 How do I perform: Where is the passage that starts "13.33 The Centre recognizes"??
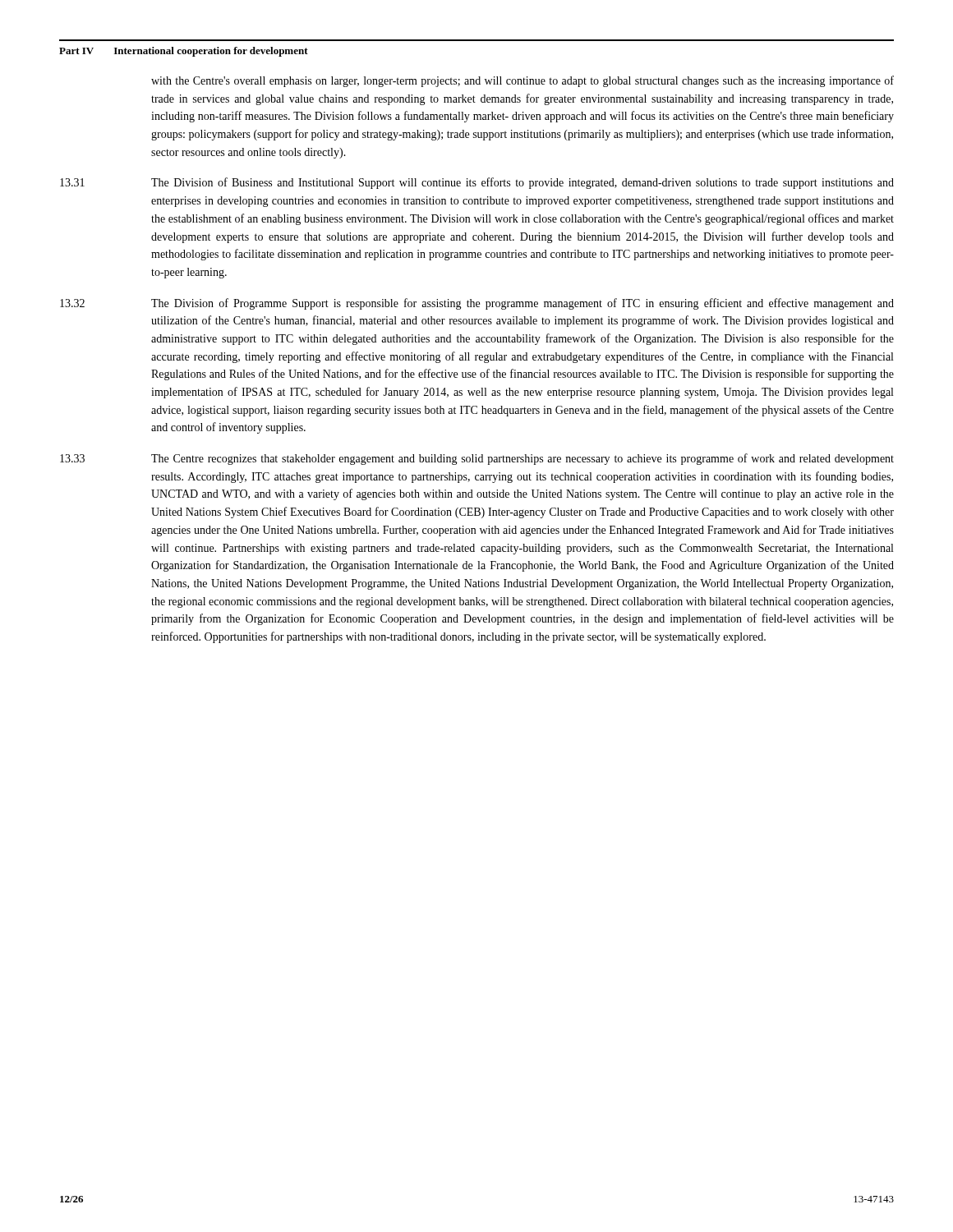pos(476,548)
